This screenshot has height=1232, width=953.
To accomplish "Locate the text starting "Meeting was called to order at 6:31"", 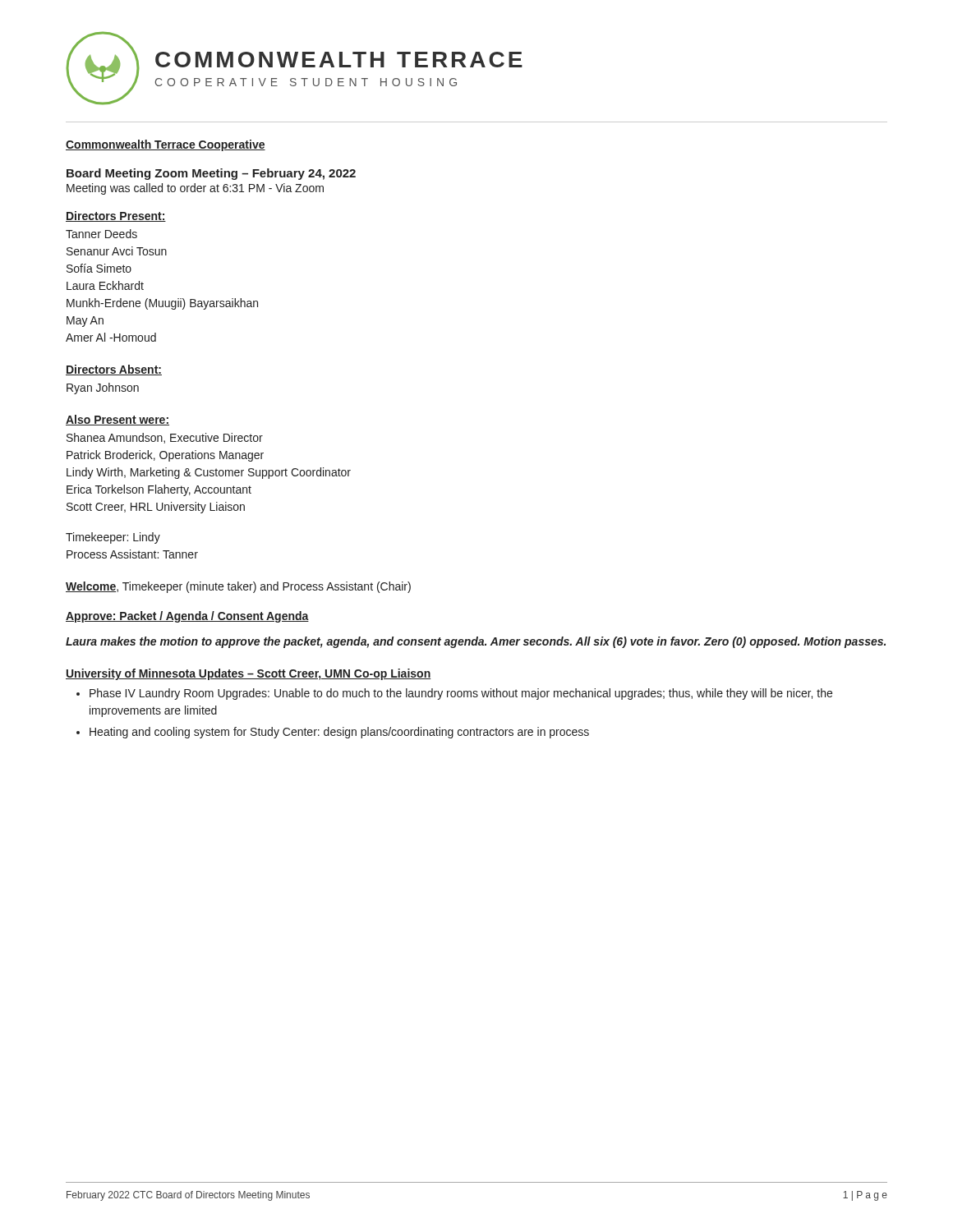I will click(195, 188).
